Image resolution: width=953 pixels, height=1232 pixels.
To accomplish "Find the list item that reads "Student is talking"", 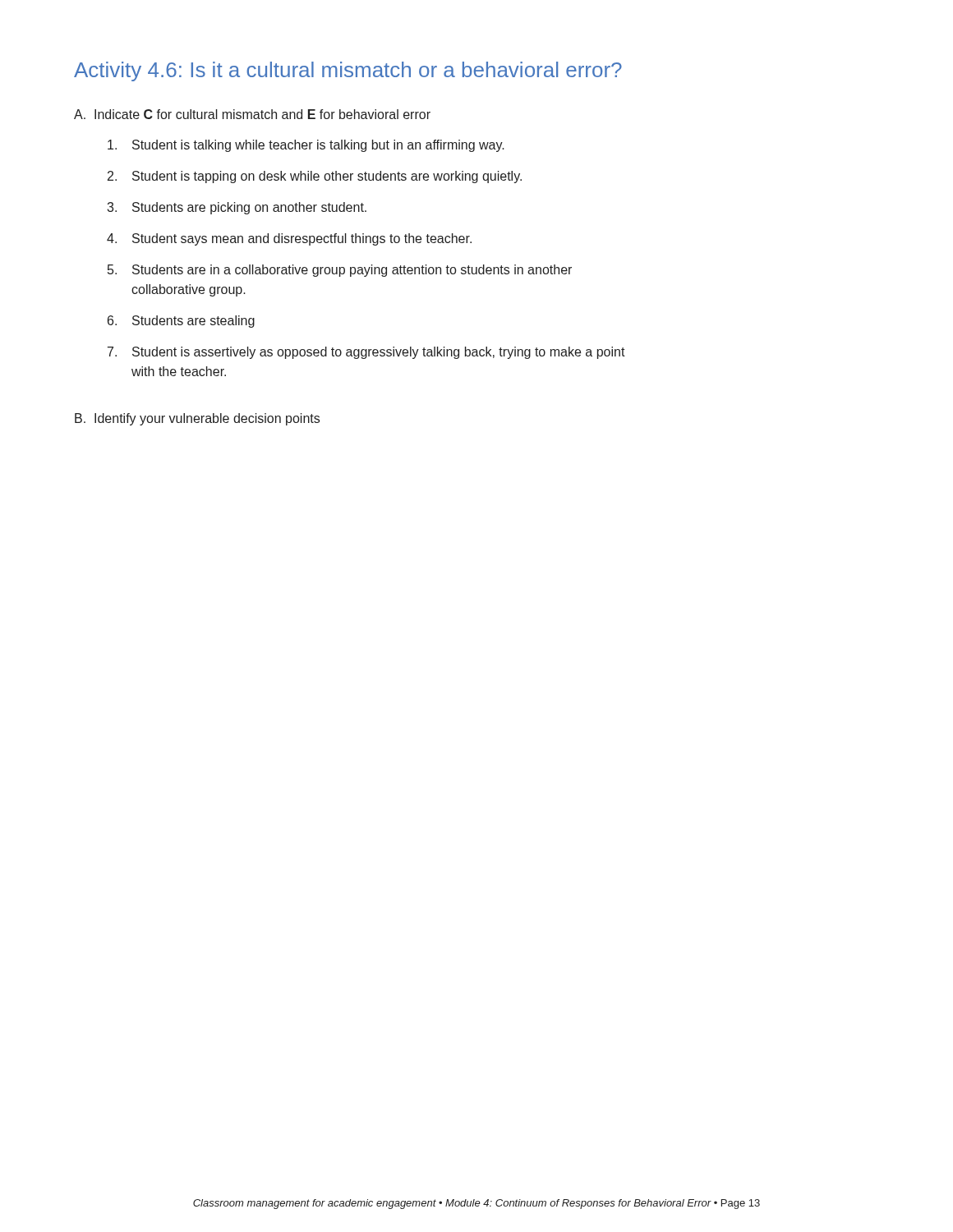I will tap(493, 145).
